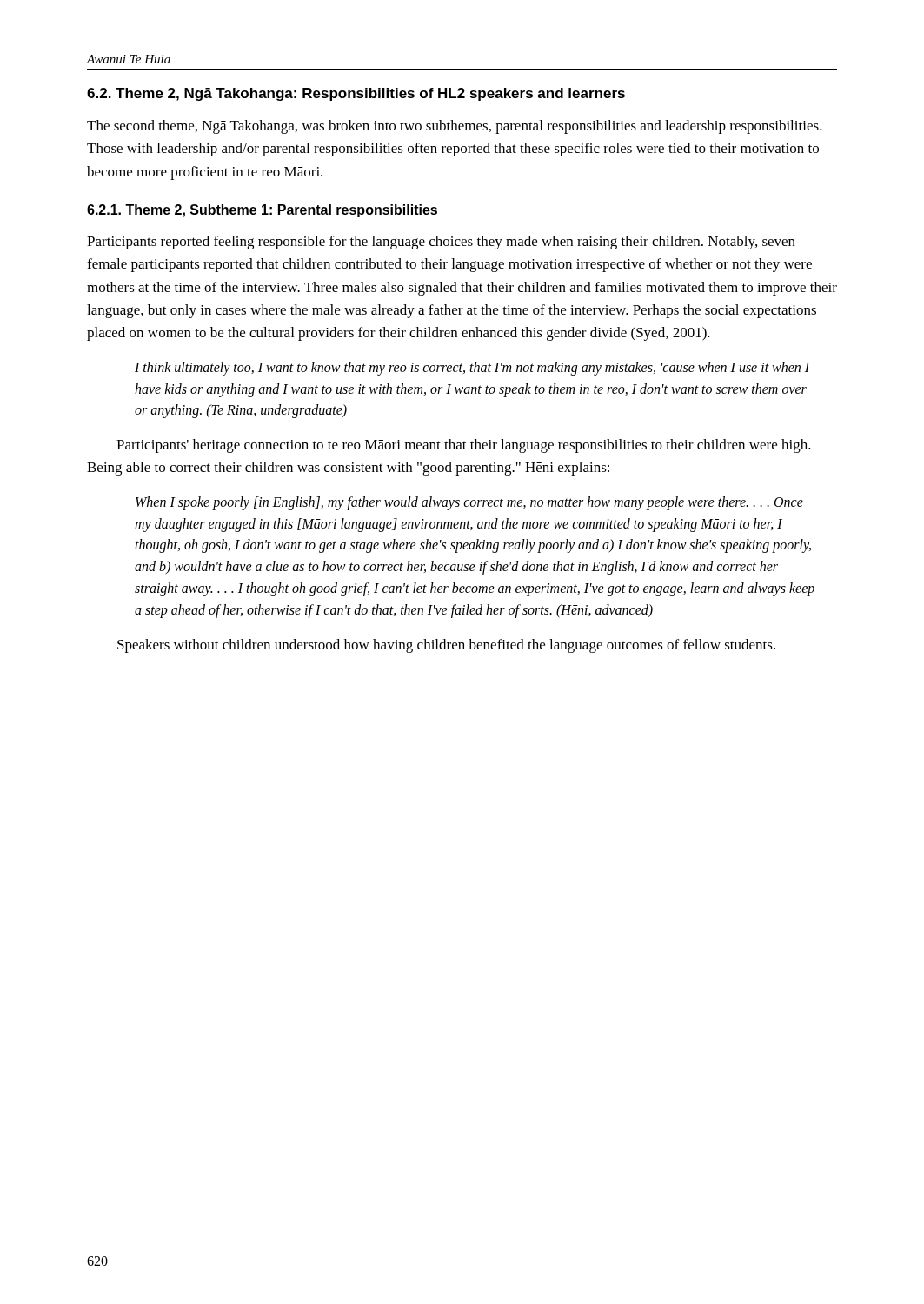
Task: Click the passage that begins "When I spoke"
Action: (x=475, y=556)
